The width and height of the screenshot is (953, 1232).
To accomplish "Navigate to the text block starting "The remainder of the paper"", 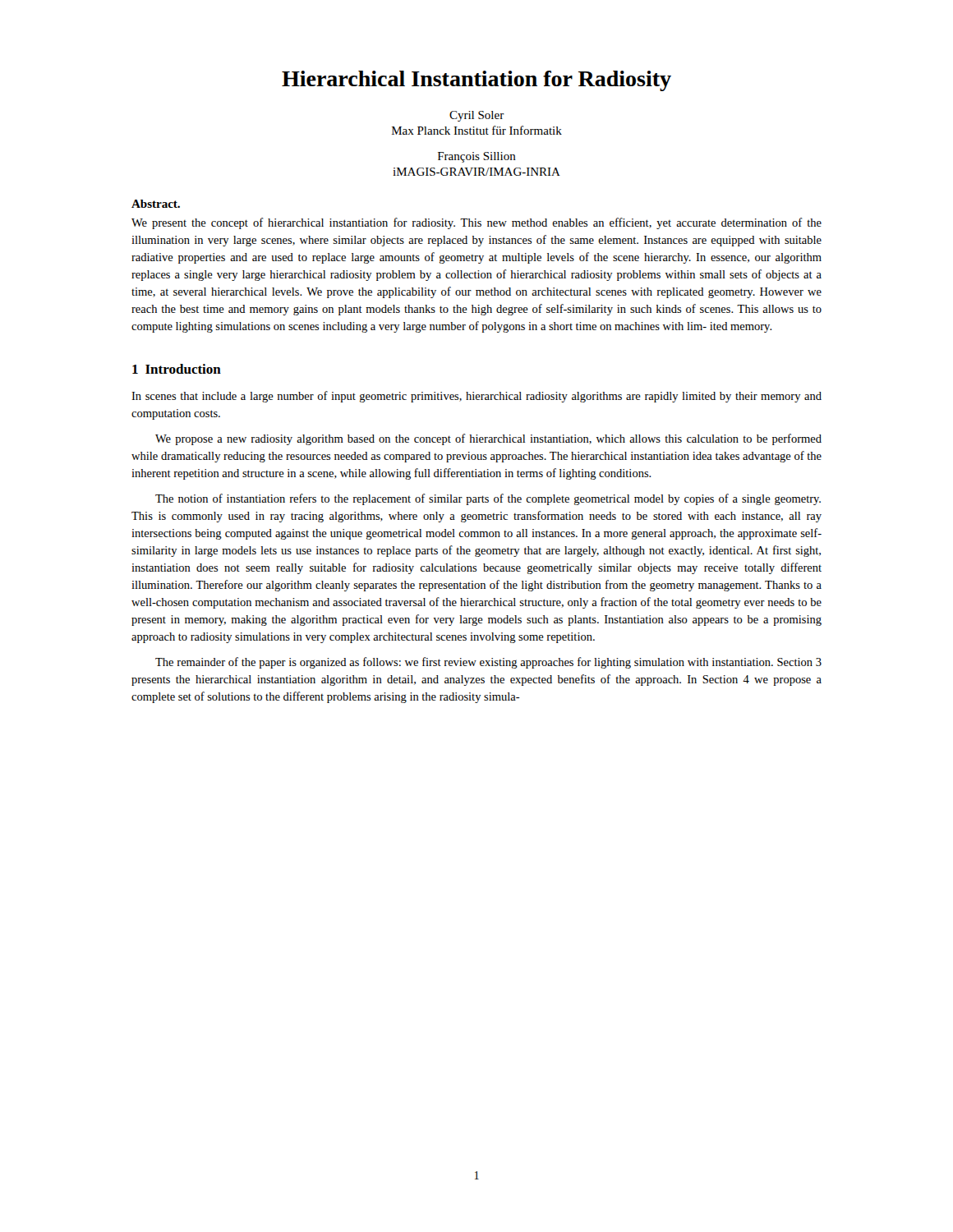I will click(476, 680).
